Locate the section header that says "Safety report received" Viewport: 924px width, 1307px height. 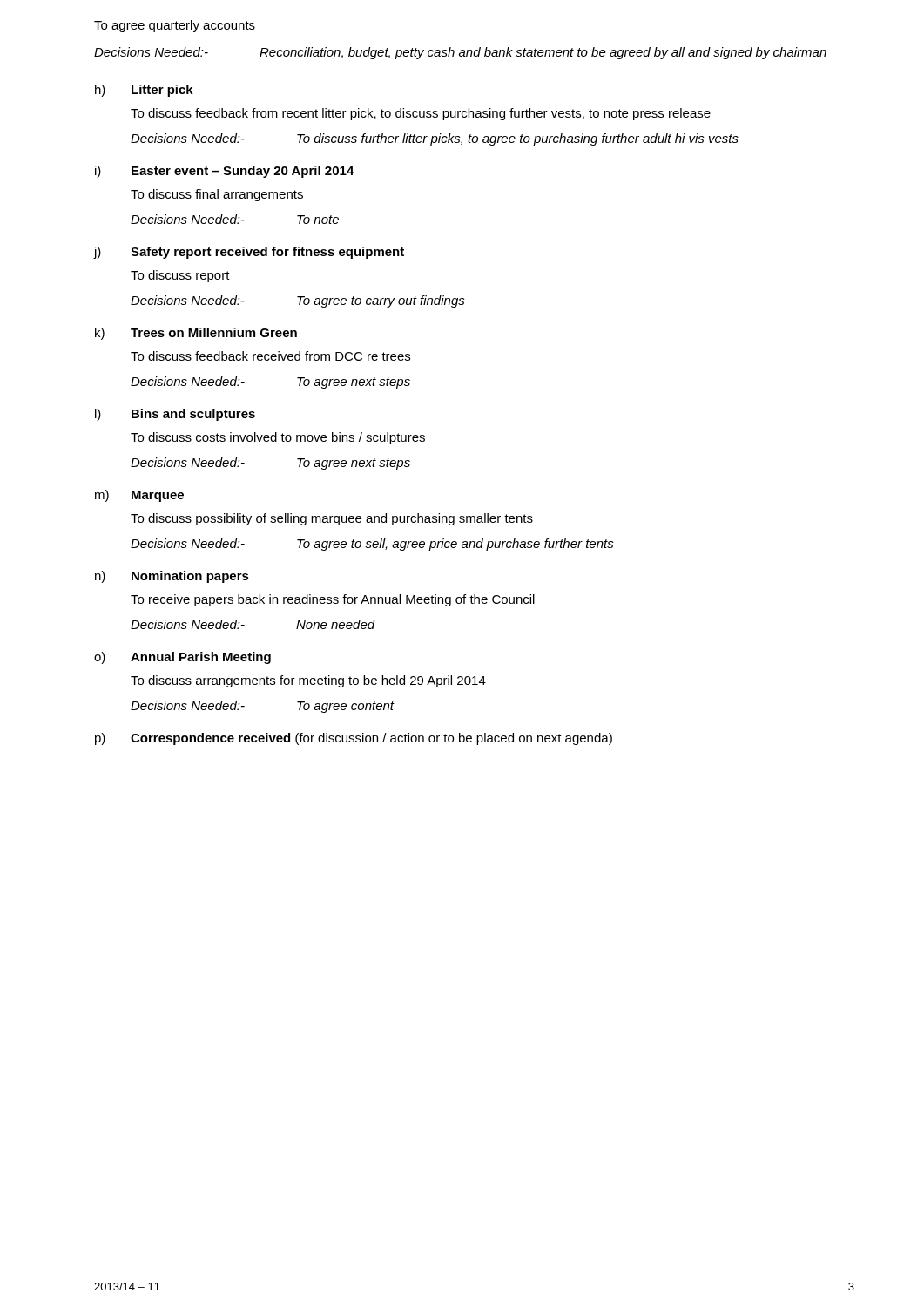tap(267, 251)
